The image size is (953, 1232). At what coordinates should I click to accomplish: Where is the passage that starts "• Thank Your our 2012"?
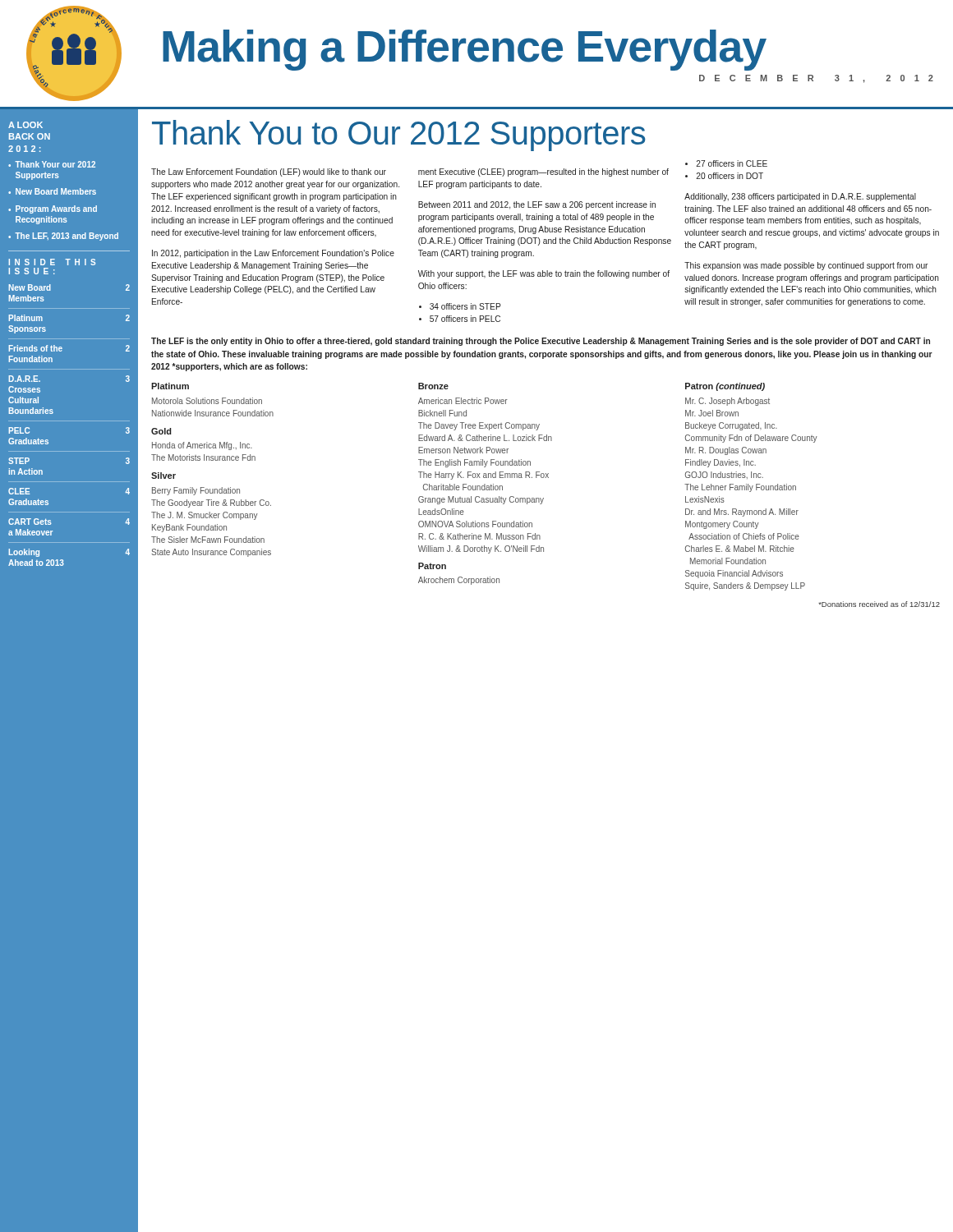click(69, 170)
